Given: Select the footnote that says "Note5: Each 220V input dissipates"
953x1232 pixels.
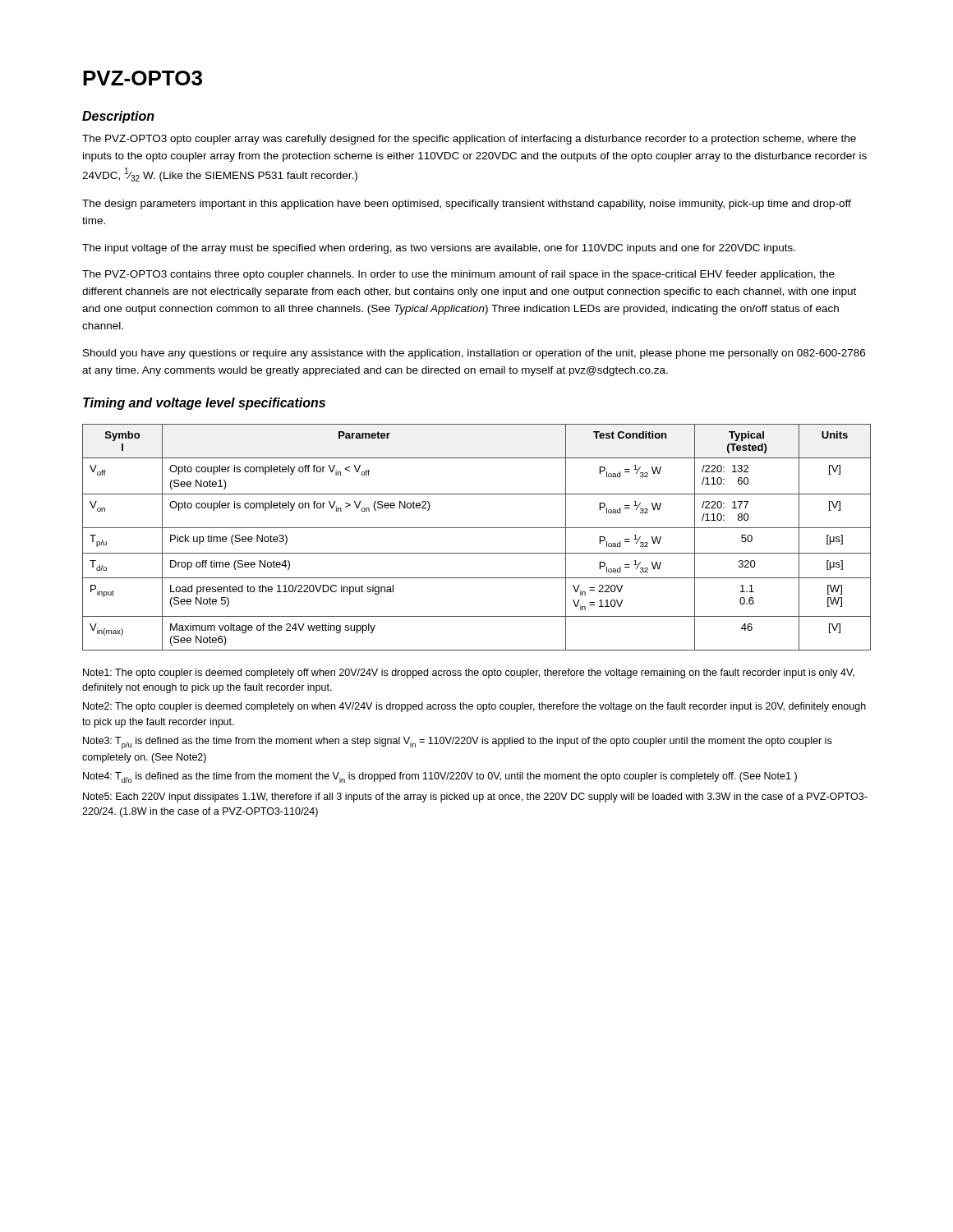Looking at the screenshot, I should coord(475,804).
